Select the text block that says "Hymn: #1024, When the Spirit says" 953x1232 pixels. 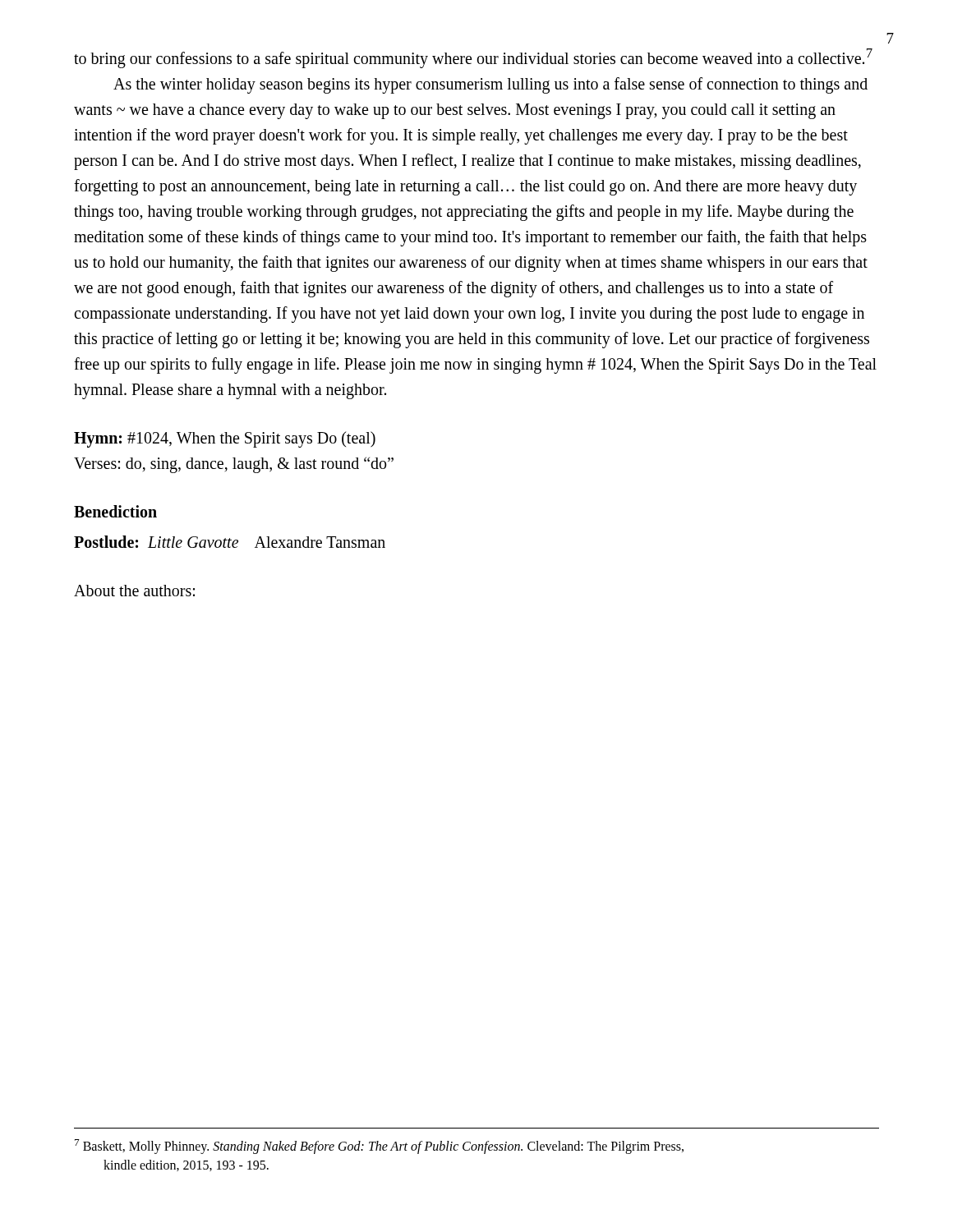point(234,450)
